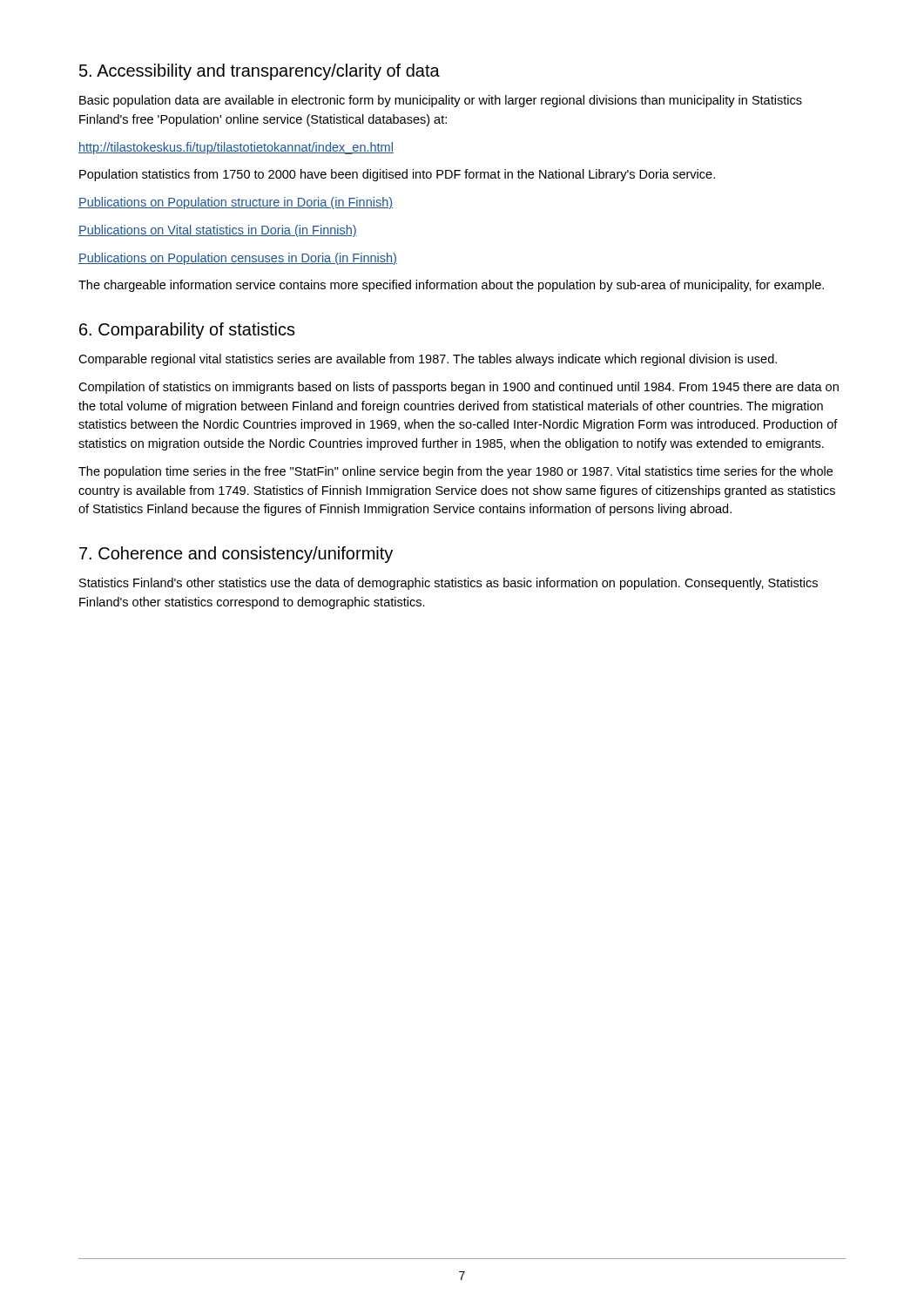Find the block on this page that starts "Basic population data are available in electronic"
Screen dimensions: 1307x924
tap(440, 110)
